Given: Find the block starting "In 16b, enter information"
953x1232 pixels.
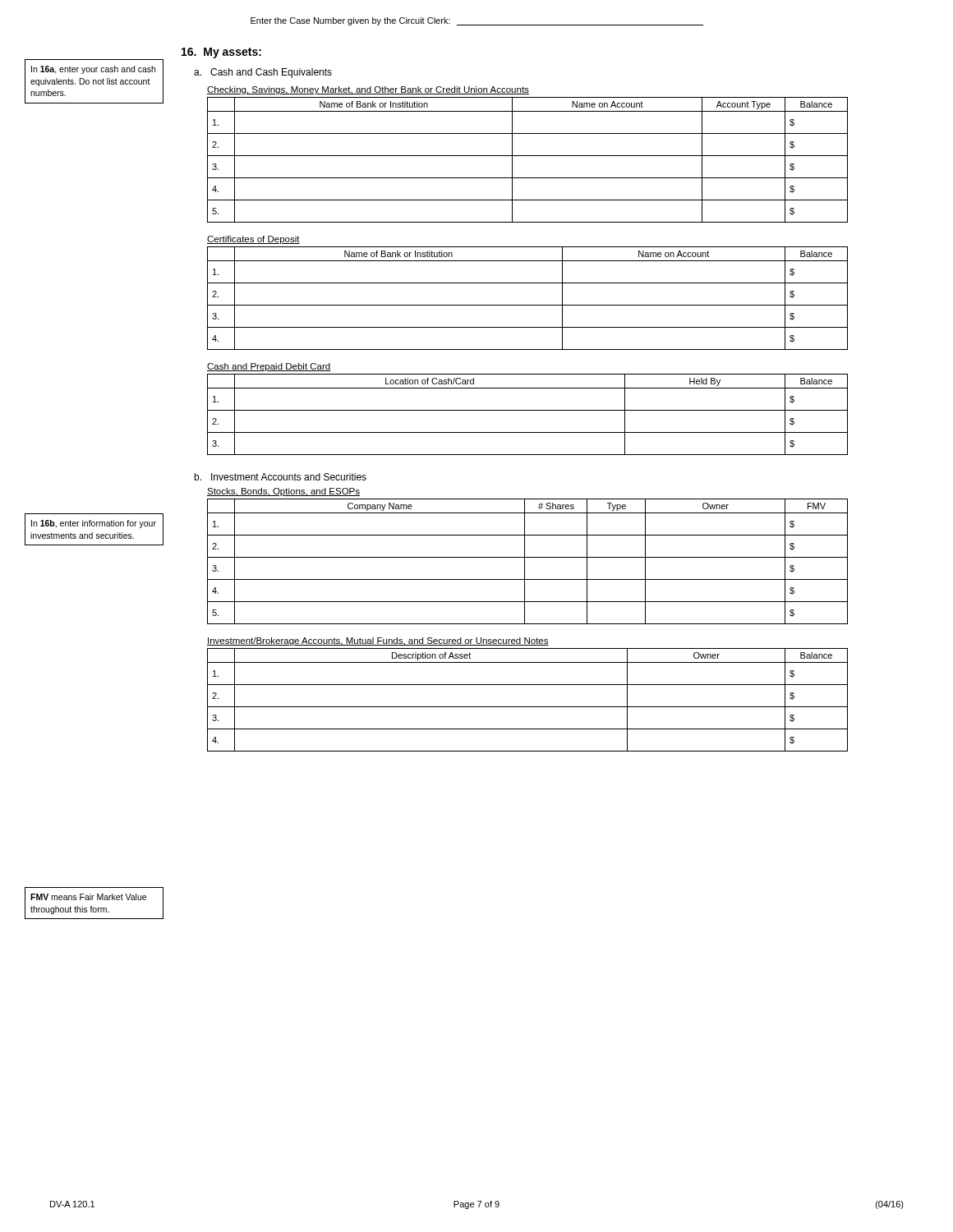Looking at the screenshot, I should (x=93, y=529).
